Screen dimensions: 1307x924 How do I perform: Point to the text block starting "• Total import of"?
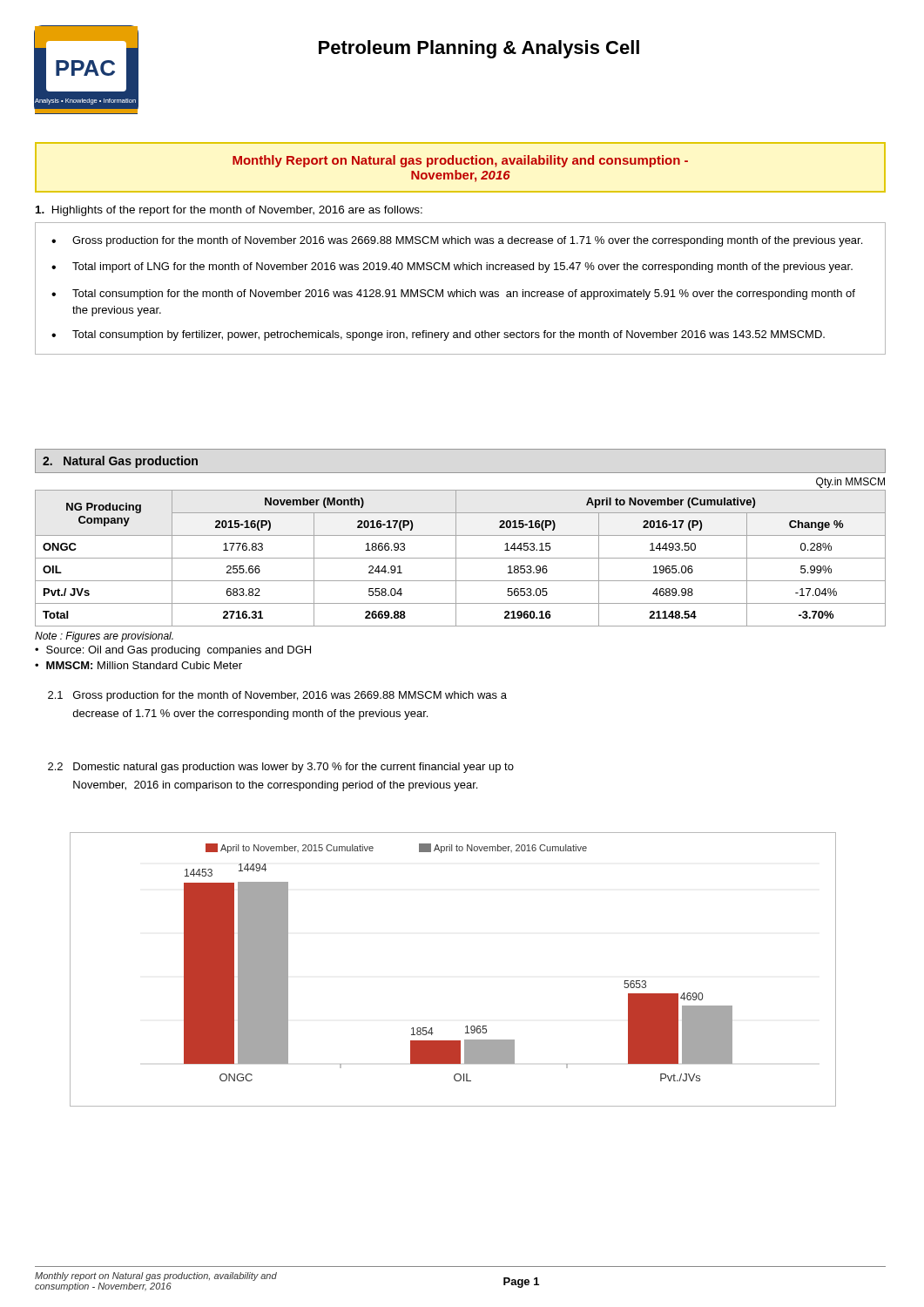(452, 268)
